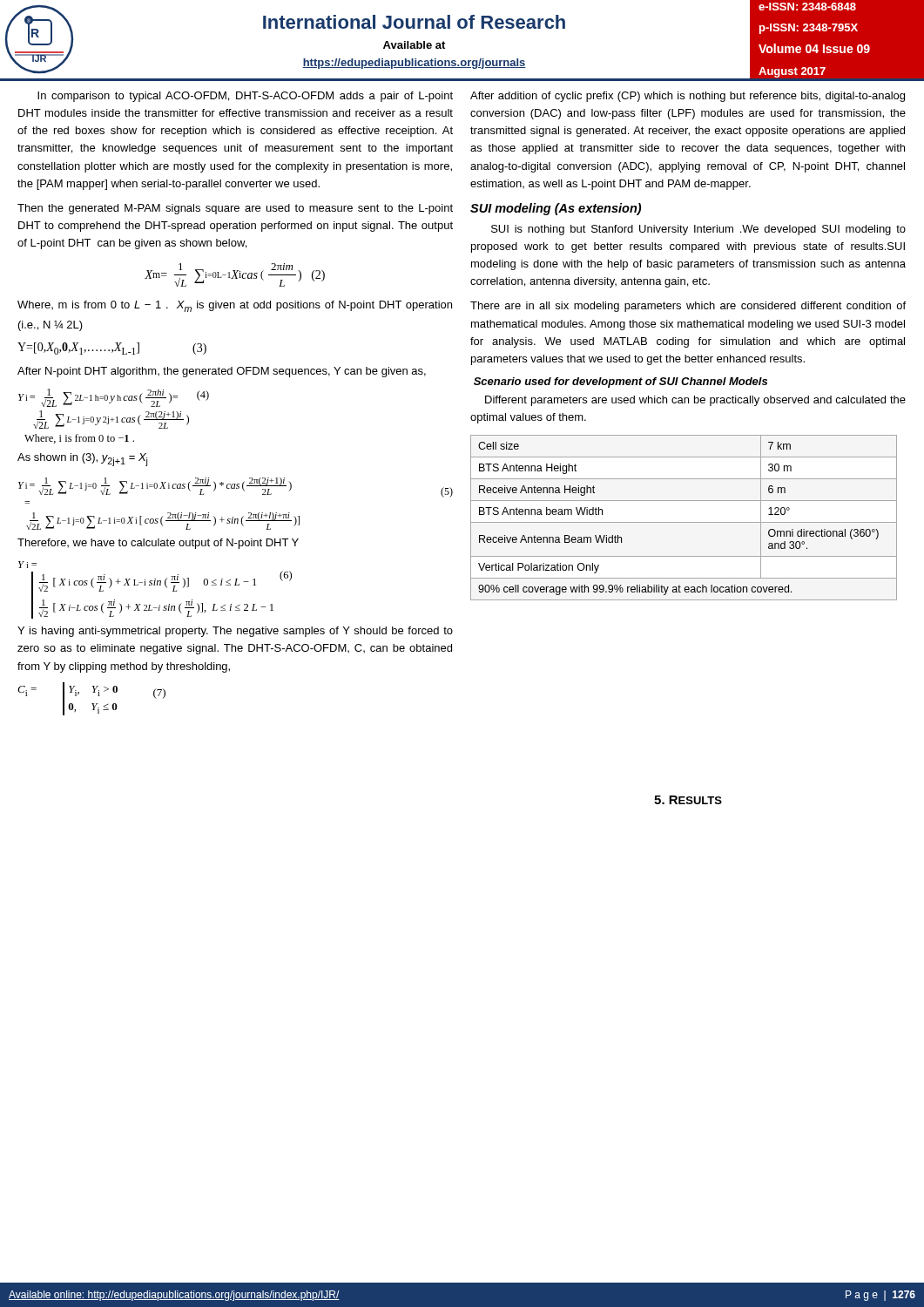The width and height of the screenshot is (924, 1307).
Task: Select the section header with the text "5. RESULTS"
Action: point(688,800)
